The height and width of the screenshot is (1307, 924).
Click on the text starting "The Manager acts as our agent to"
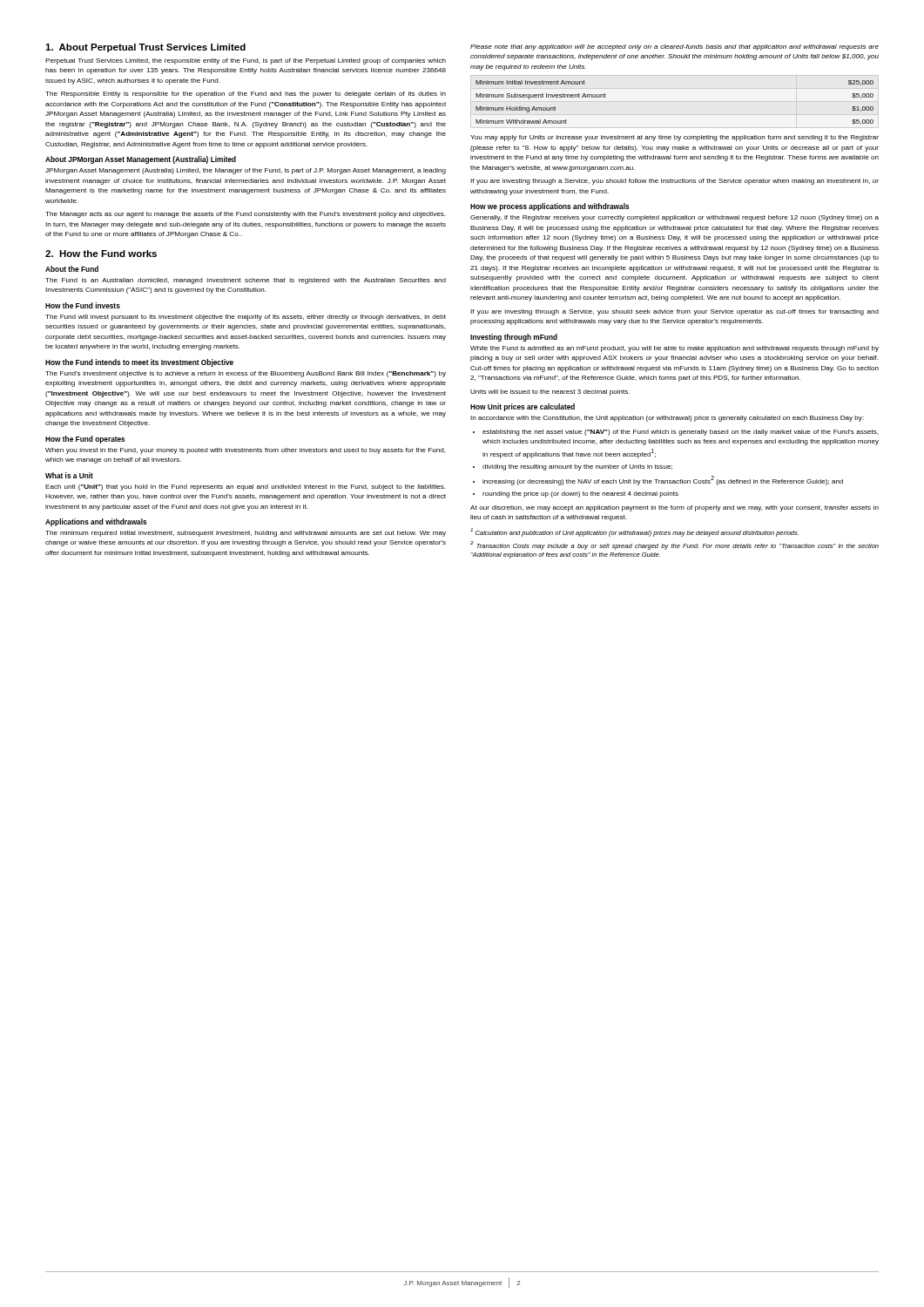point(246,224)
